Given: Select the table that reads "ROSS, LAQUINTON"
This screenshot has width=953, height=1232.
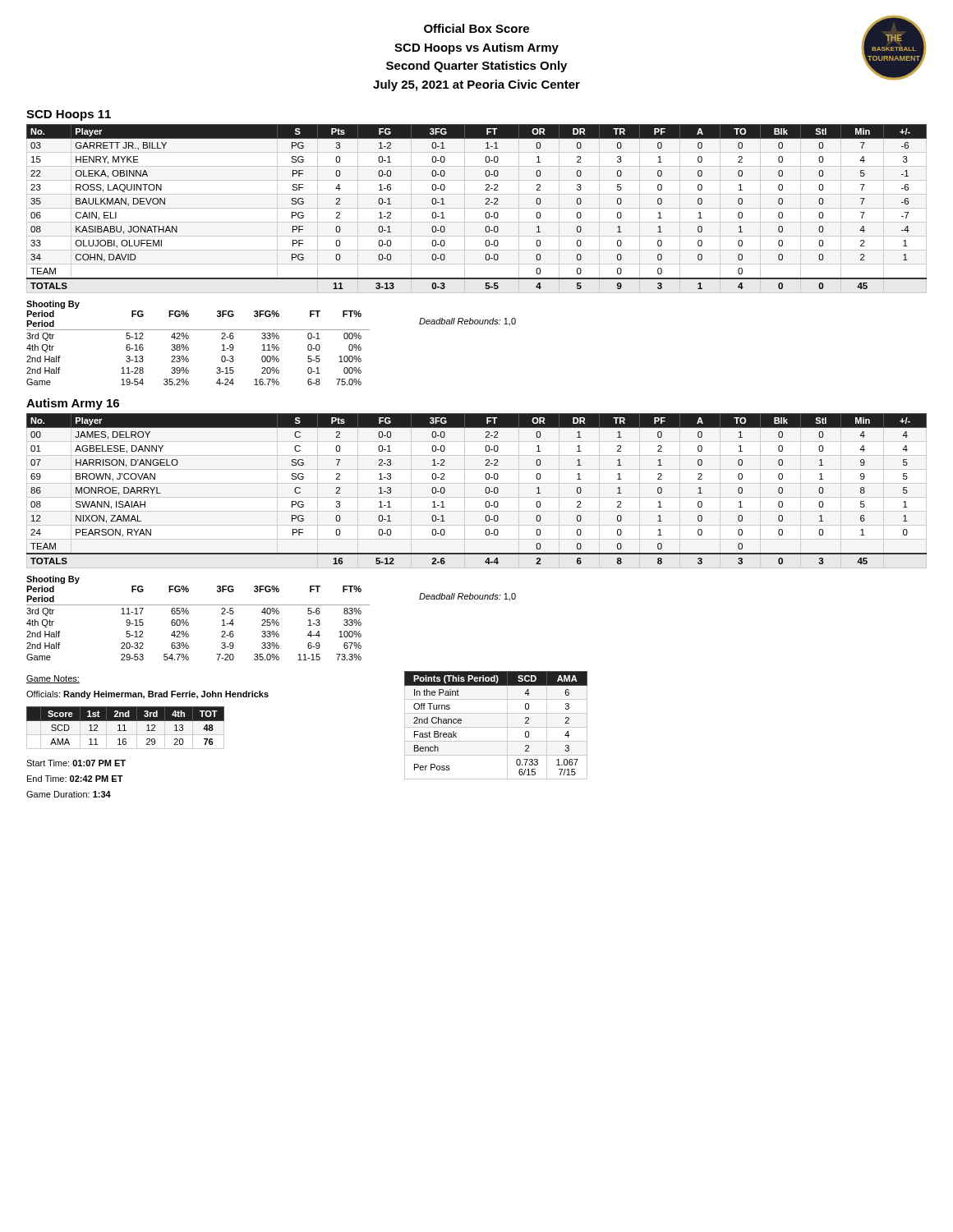Looking at the screenshot, I should (476, 209).
